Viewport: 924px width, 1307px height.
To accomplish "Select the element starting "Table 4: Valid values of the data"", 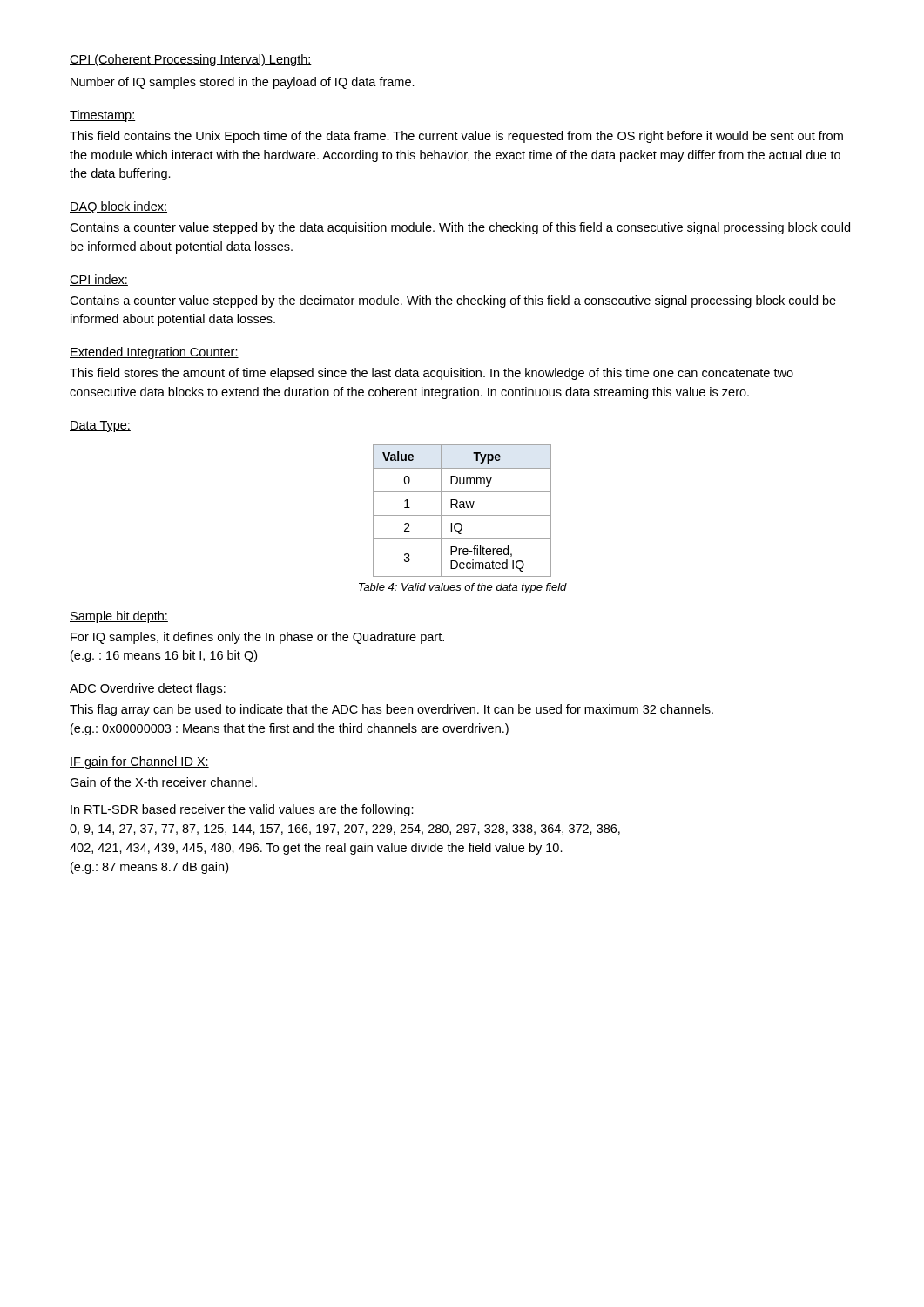I will 462,586.
